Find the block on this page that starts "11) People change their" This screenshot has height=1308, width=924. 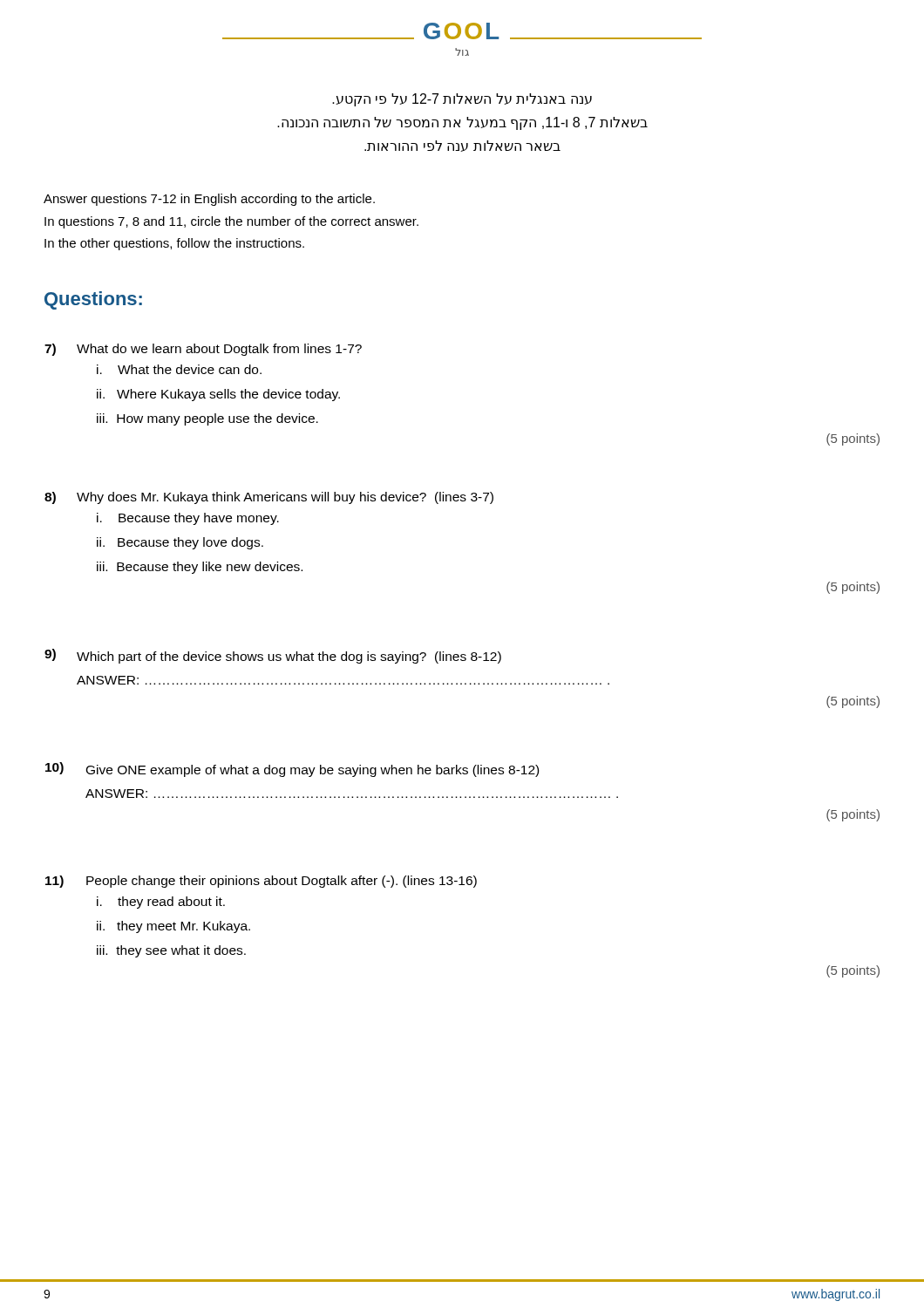(261, 882)
